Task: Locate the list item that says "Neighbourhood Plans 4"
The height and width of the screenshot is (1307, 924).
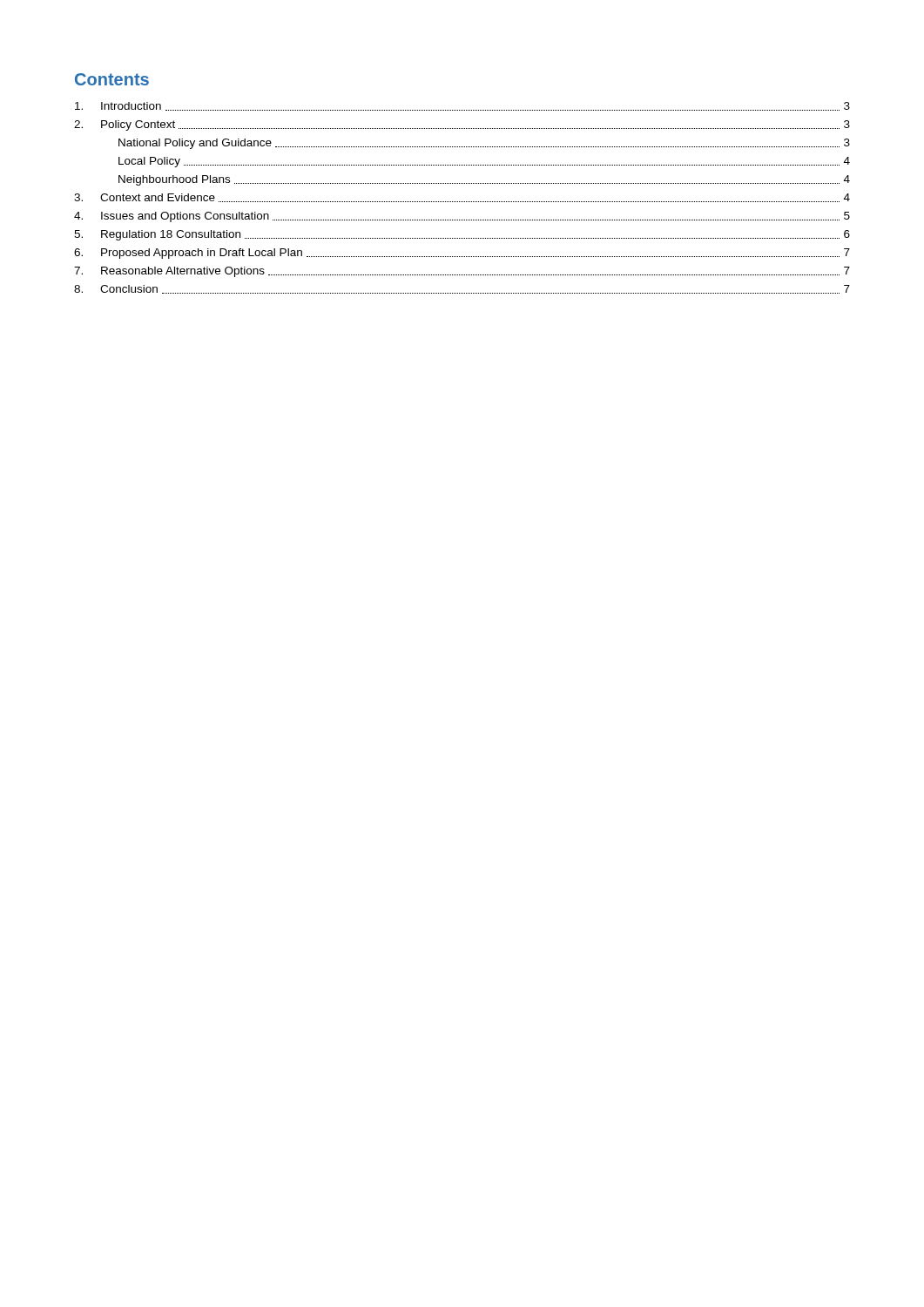Action: [x=484, y=179]
